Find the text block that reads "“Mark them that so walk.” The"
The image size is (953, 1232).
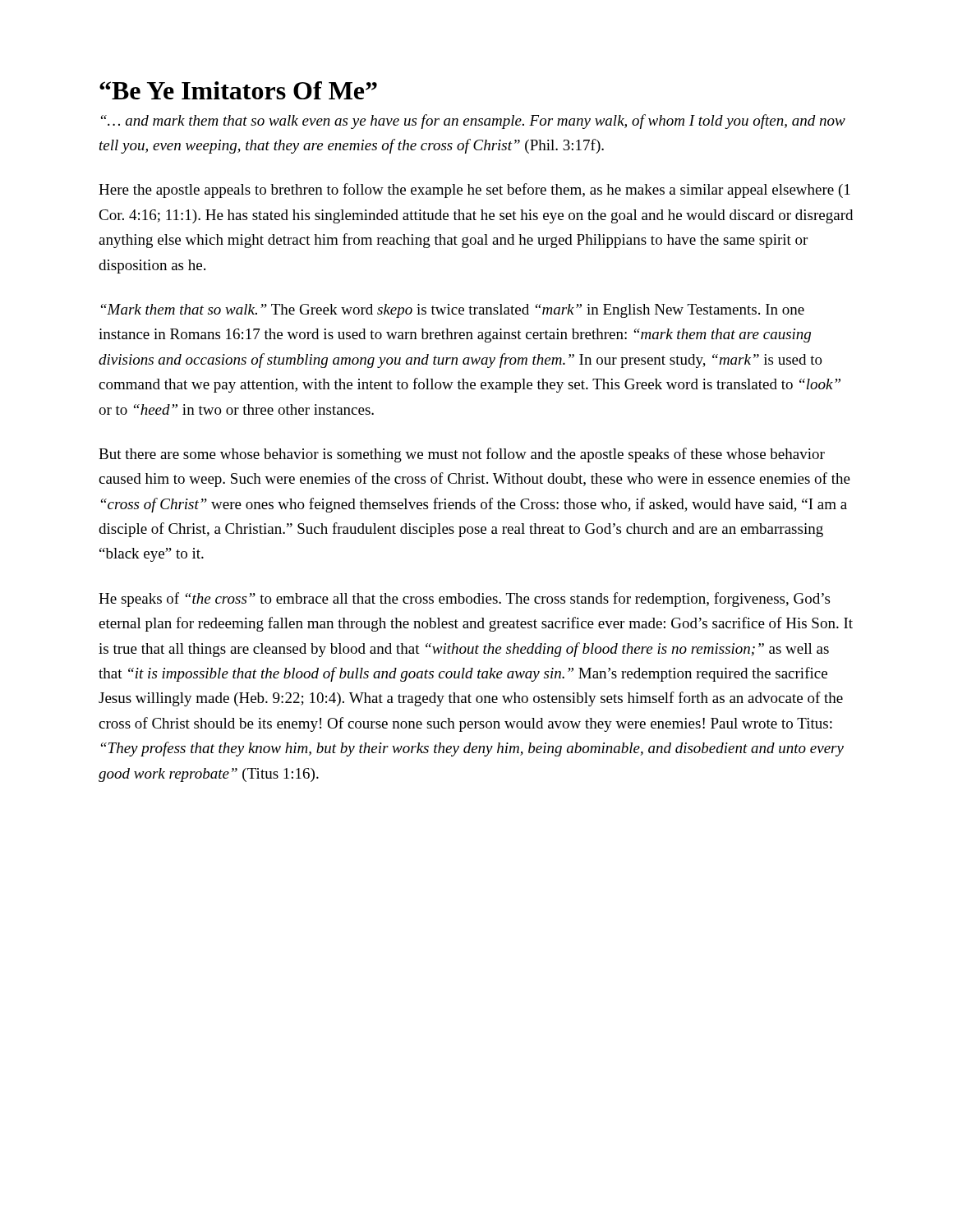click(470, 359)
